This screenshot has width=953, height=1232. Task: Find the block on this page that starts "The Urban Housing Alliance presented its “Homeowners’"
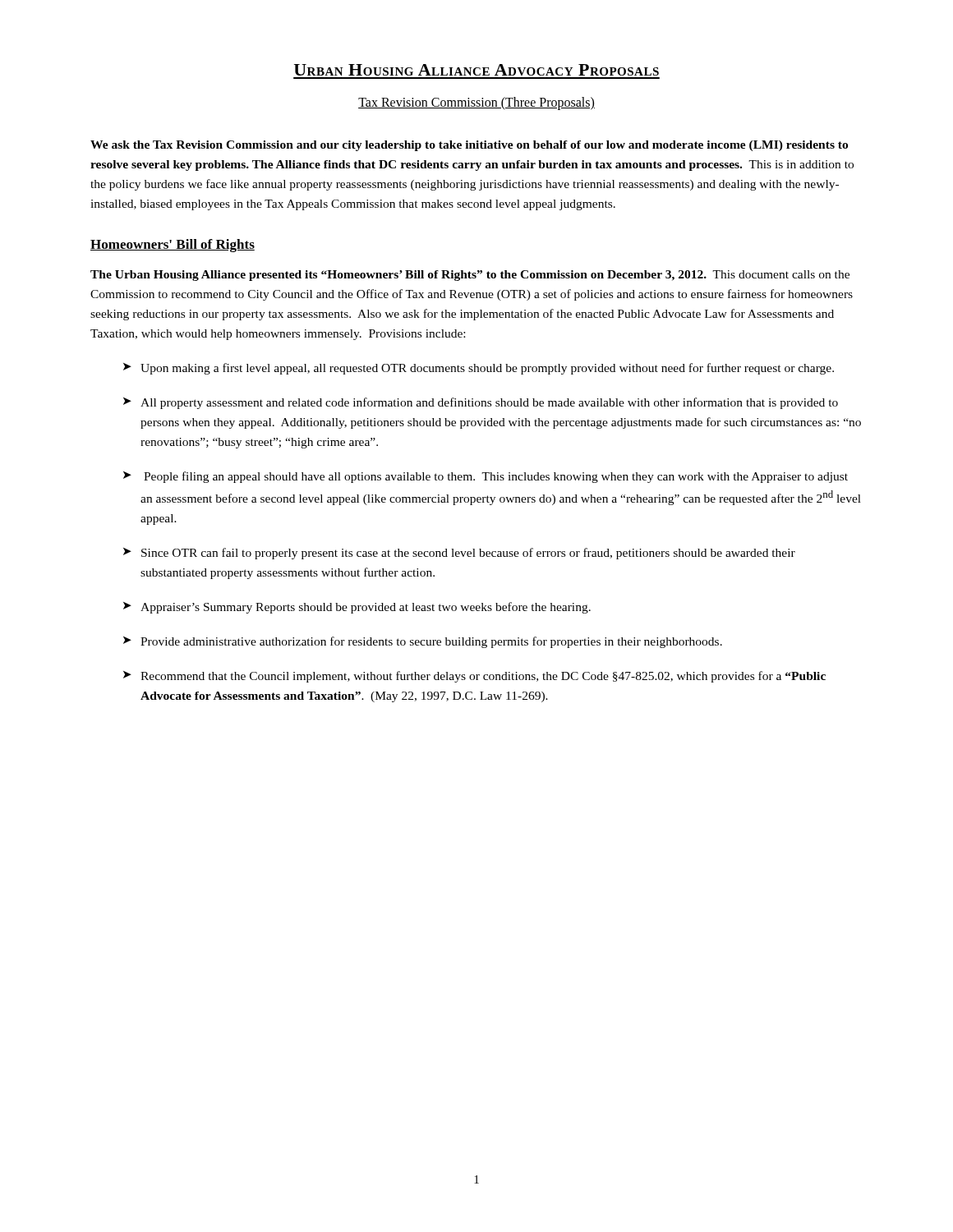pyautogui.click(x=472, y=304)
